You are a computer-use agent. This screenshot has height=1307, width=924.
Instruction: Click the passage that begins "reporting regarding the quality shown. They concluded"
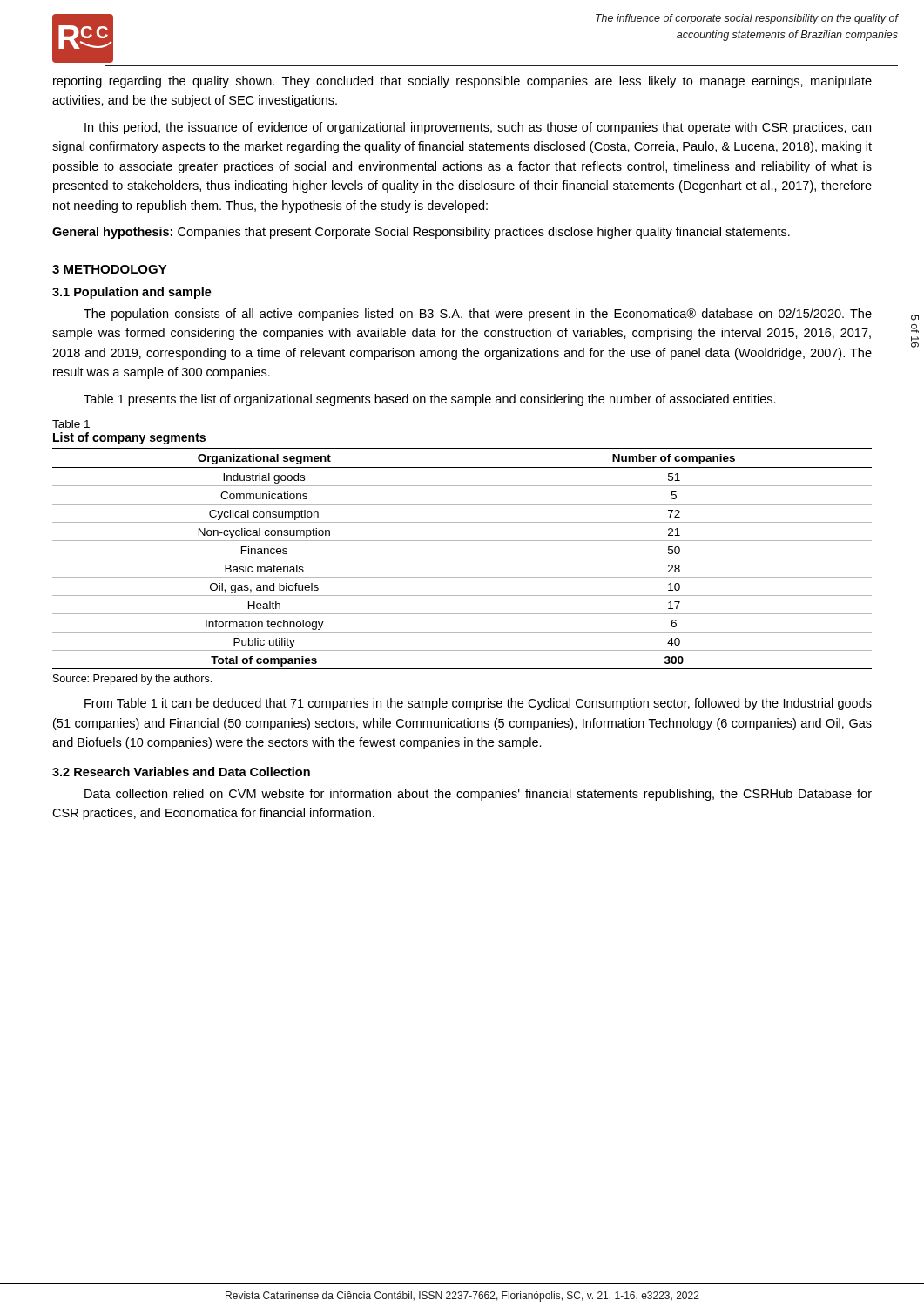pyautogui.click(x=462, y=144)
